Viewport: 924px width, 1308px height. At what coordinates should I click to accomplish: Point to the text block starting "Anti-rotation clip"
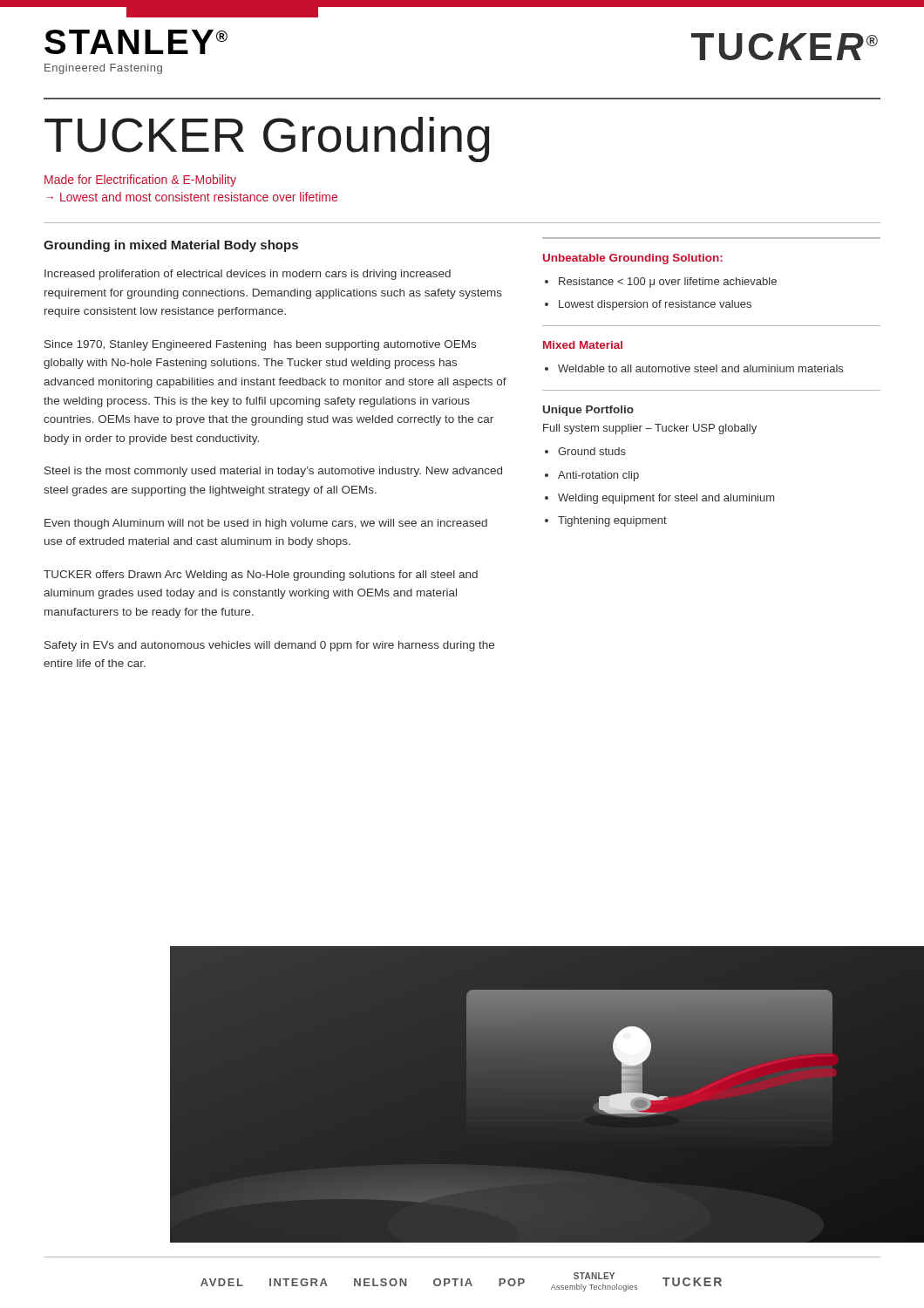pyautogui.click(x=599, y=474)
